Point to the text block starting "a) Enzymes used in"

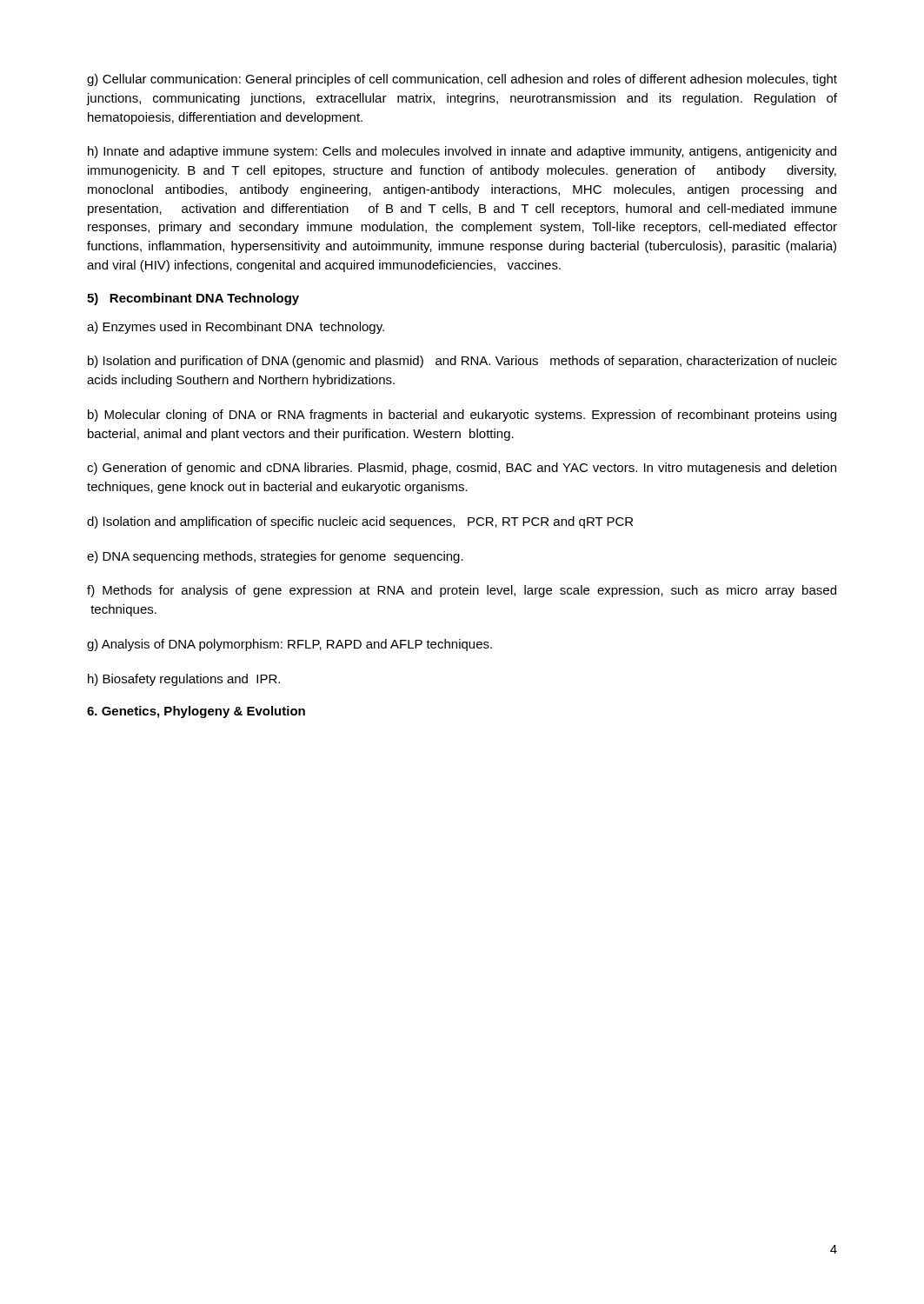236,326
